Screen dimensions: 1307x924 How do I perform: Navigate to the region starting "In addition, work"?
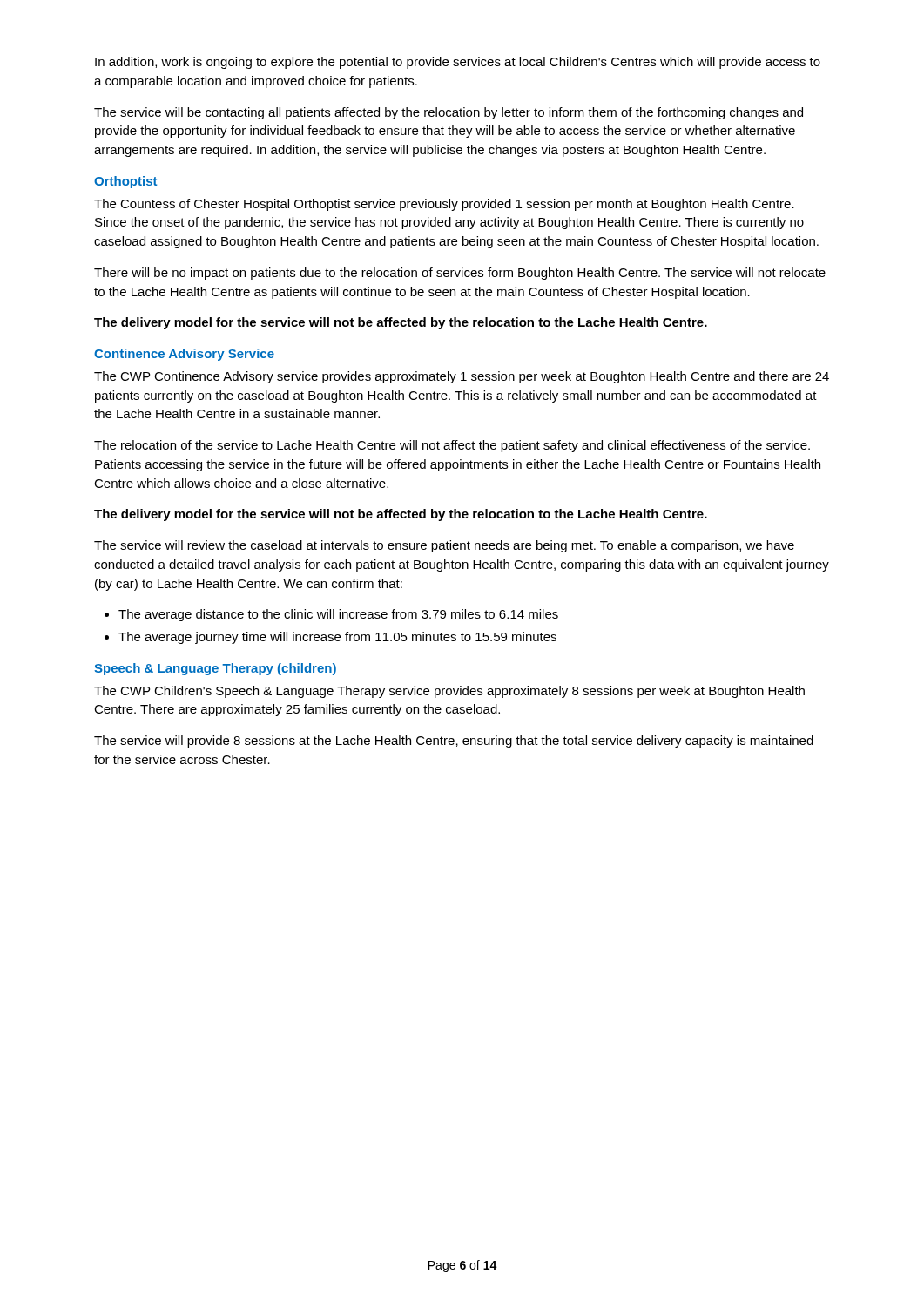point(462,71)
